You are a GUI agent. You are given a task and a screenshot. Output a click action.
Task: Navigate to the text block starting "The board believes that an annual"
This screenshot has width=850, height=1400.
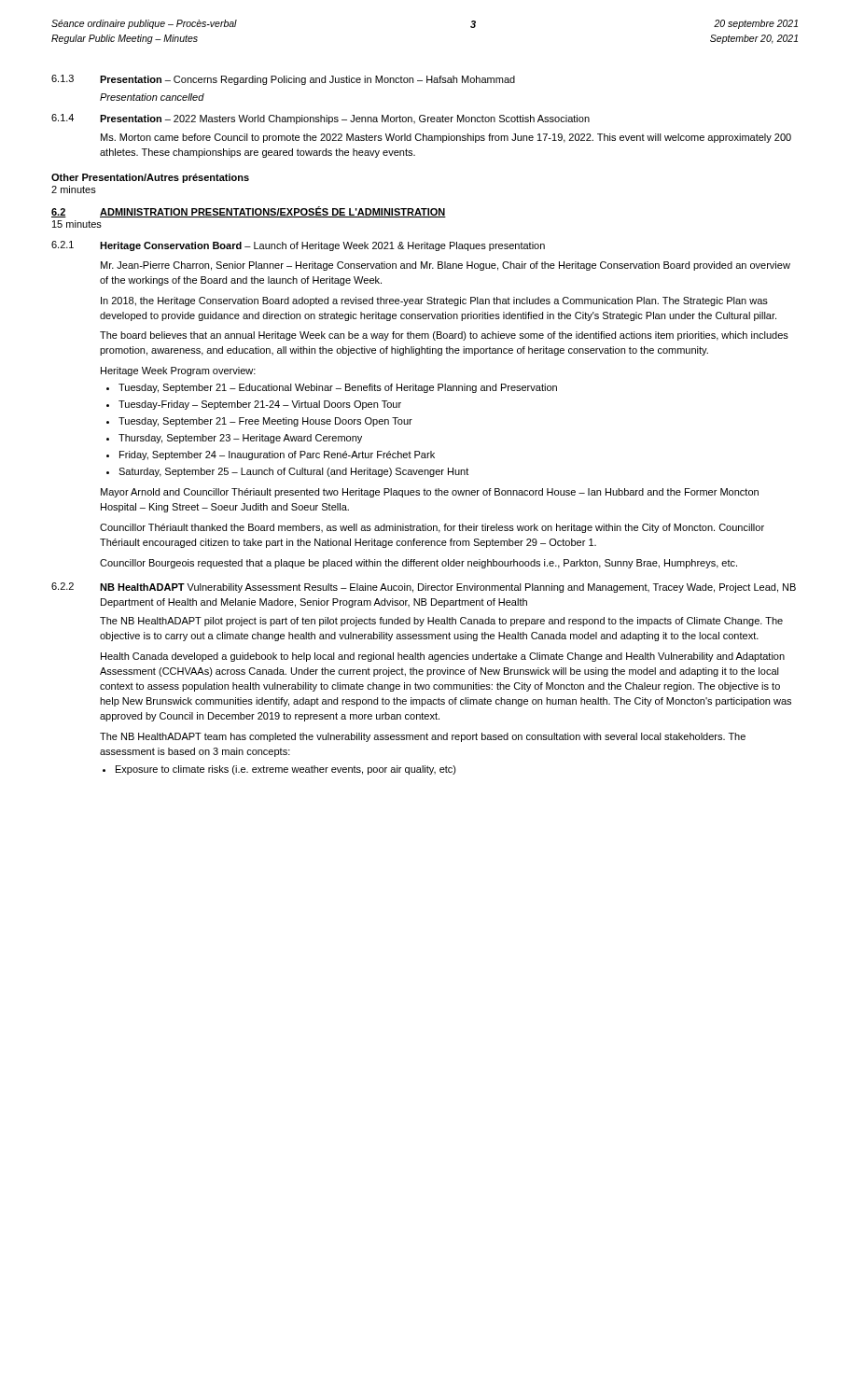tap(444, 343)
